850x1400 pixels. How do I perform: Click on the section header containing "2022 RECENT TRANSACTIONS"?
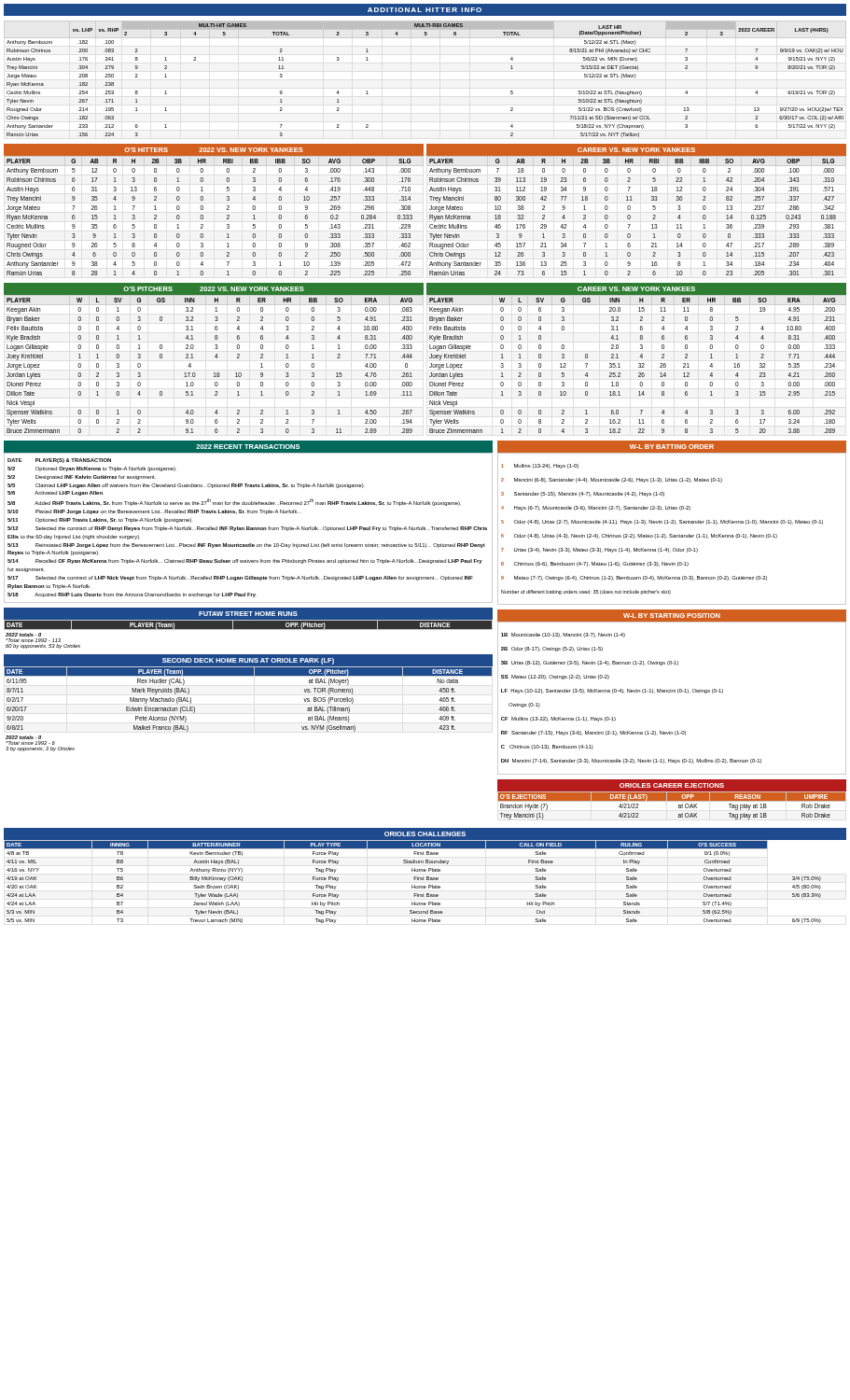click(x=248, y=447)
